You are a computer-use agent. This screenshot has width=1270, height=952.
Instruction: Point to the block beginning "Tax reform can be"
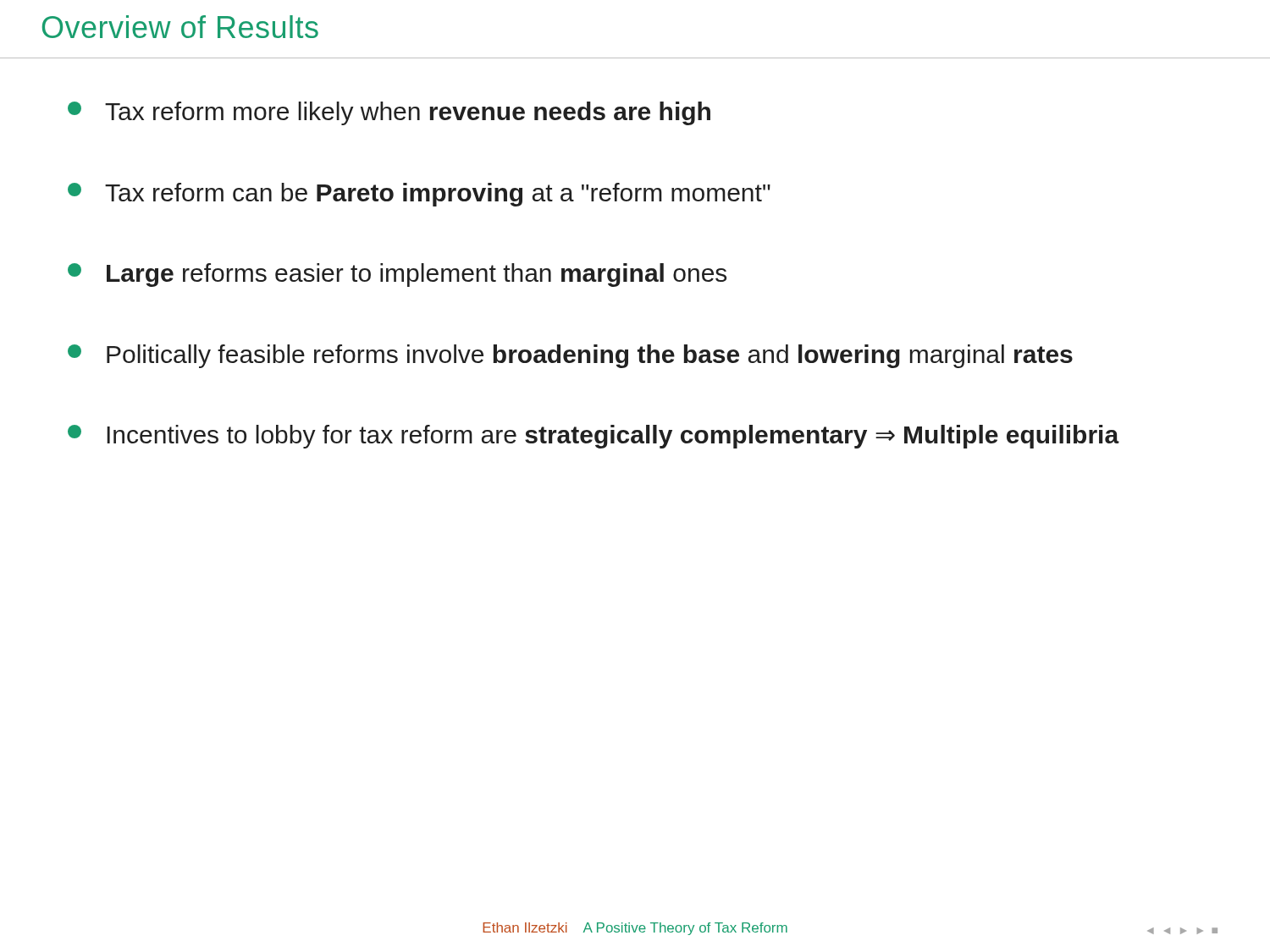click(635, 192)
